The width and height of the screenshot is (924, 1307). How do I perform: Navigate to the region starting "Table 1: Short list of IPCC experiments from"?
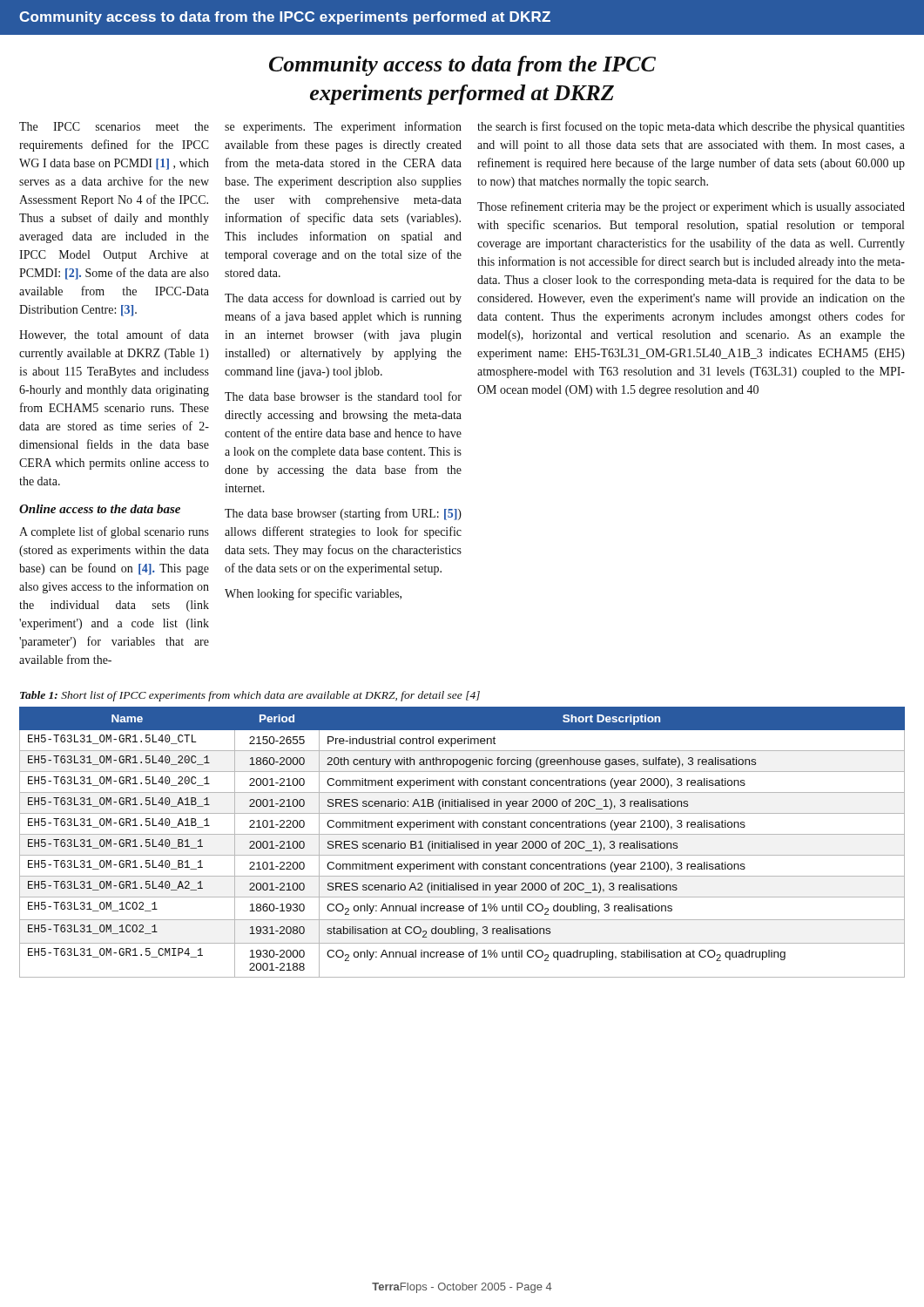(250, 694)
